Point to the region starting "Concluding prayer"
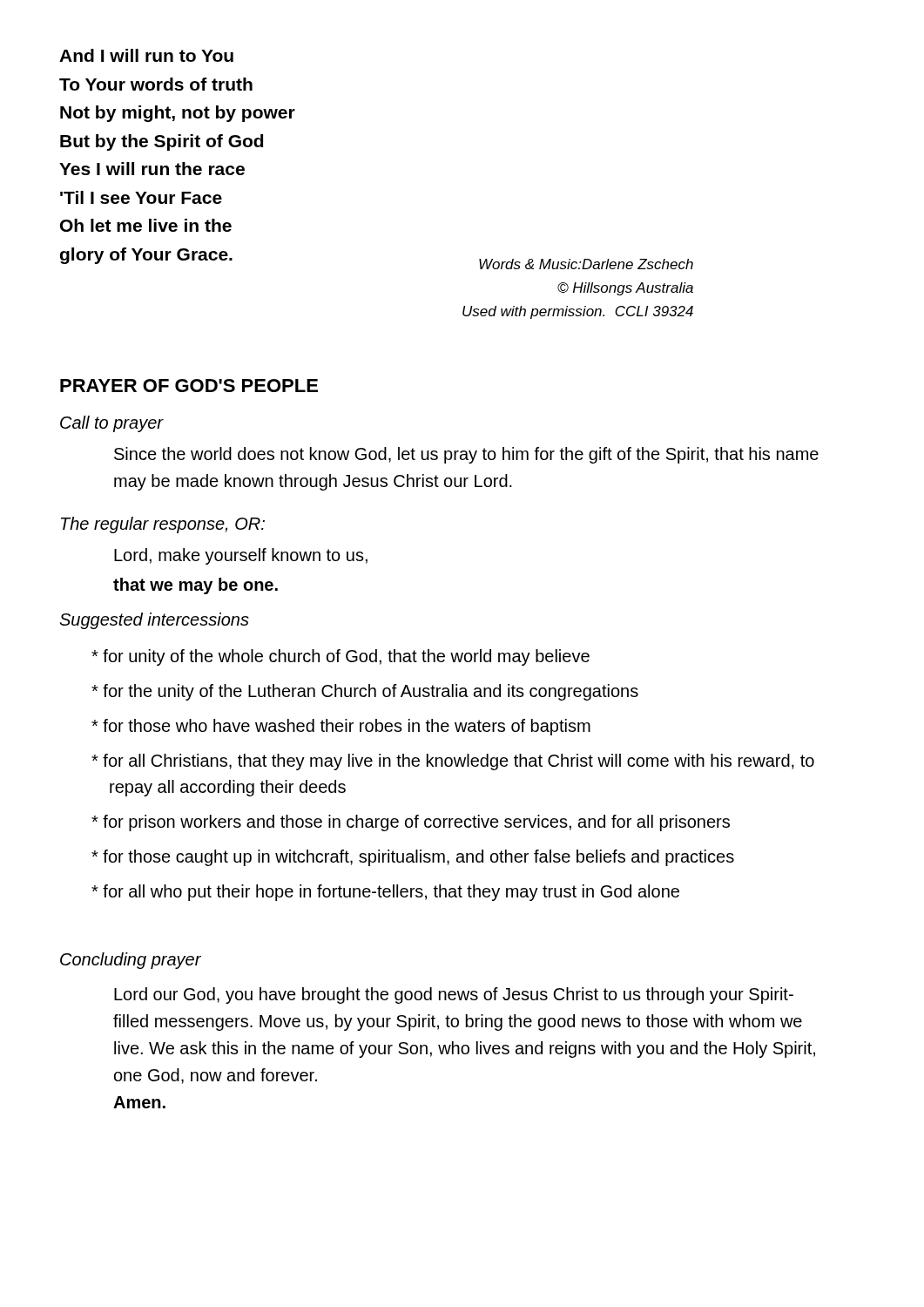The width and height of the screenshot is (924, 1307). 130,959
